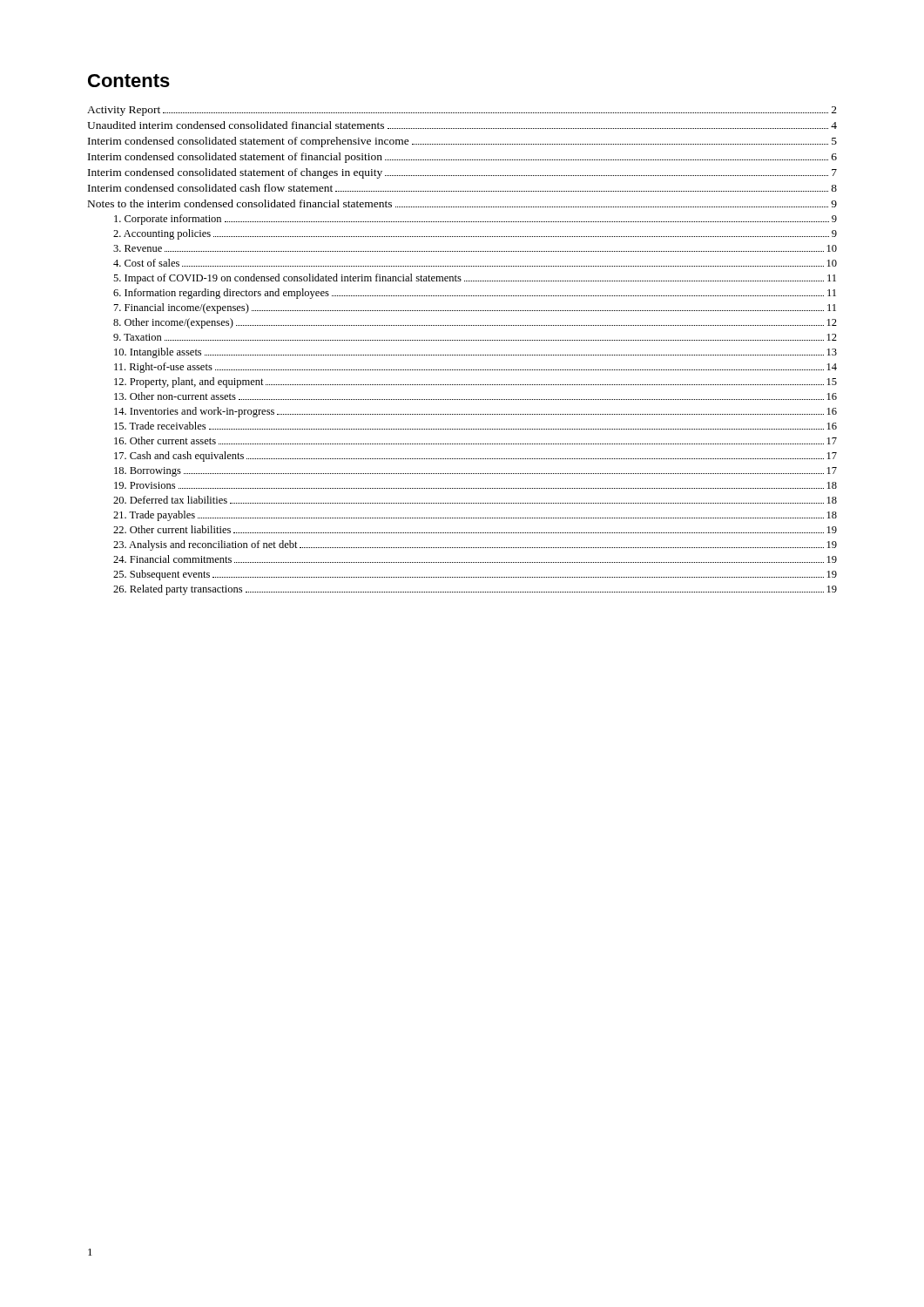Click on the region starting "2. Accounting policies 9"
Image resolution: width=924 pixels, height=1307 pixels.
(475, 234)
